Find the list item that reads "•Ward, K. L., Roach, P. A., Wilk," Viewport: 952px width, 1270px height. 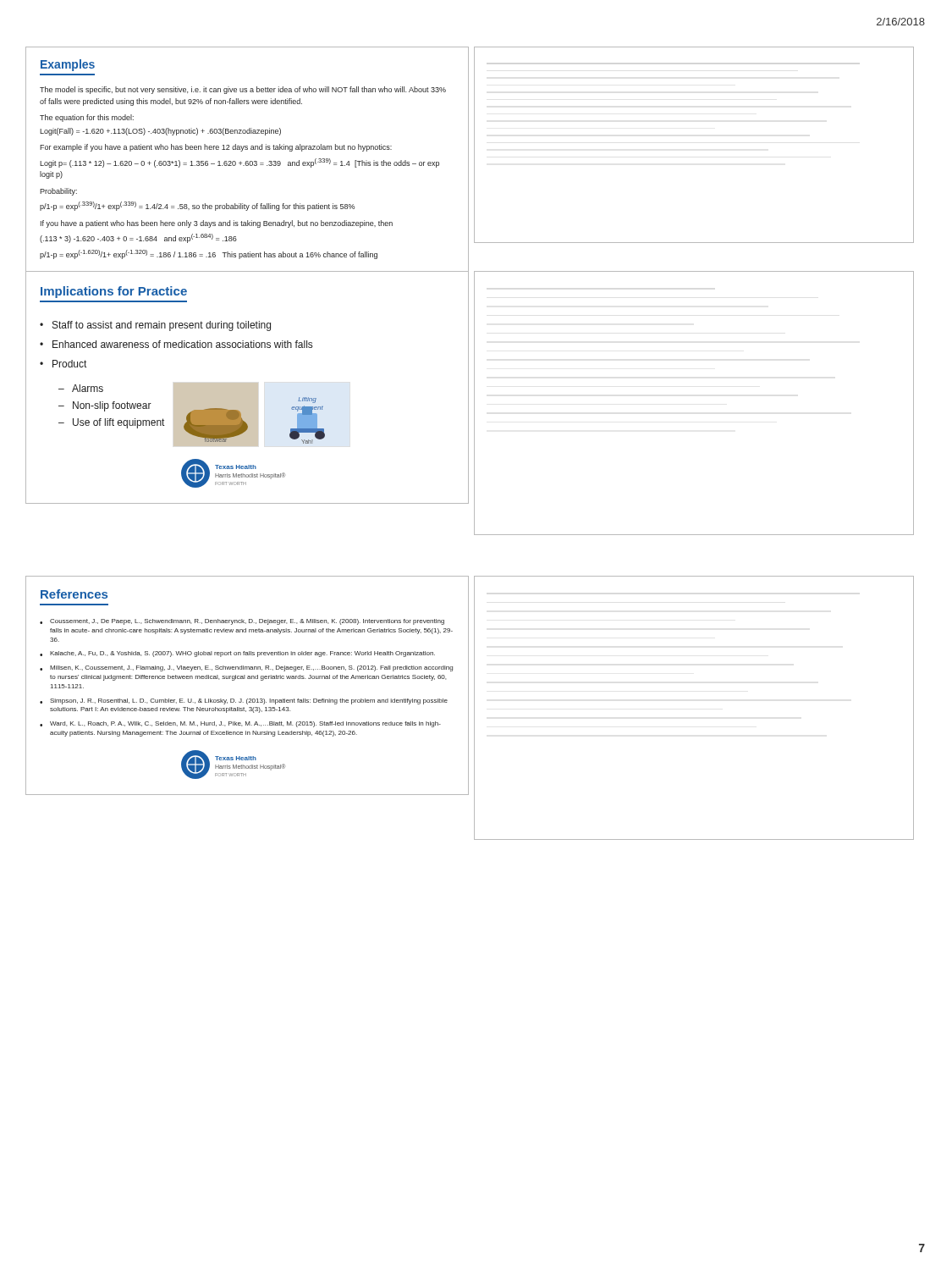pos(240,728)
